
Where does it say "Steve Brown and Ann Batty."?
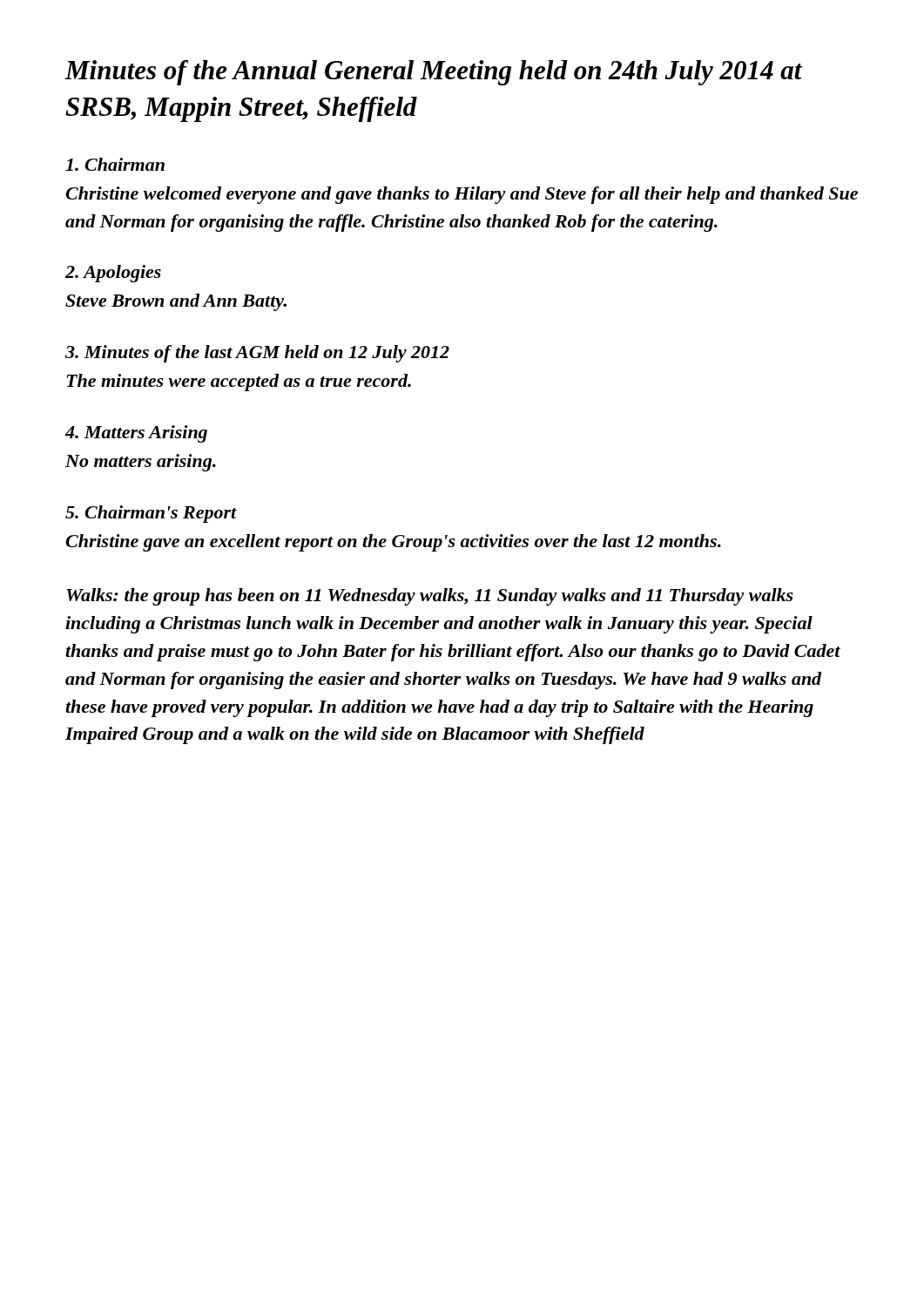click(x=177, y=301)
